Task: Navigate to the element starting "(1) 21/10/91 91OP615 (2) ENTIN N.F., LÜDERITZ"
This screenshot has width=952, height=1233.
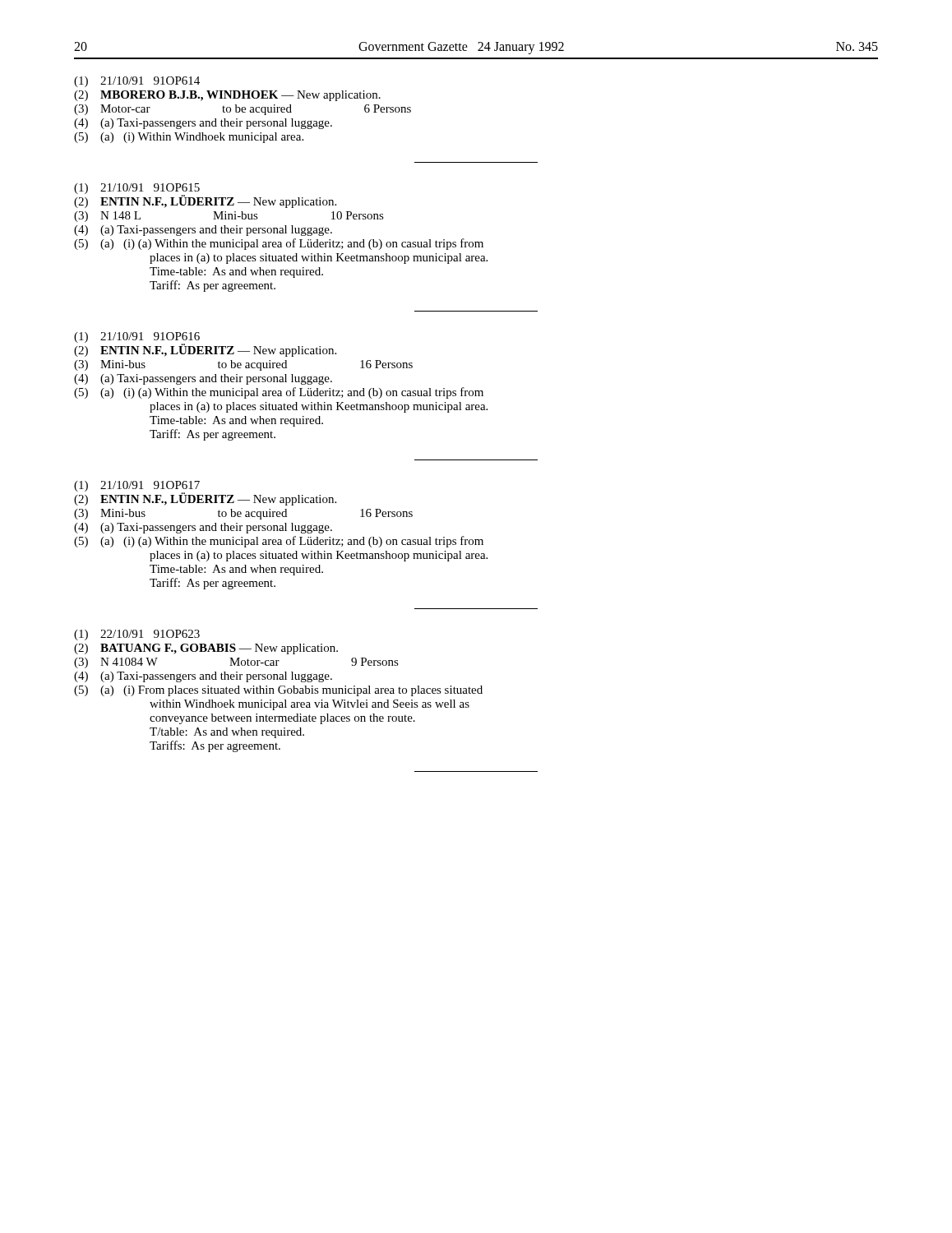Action: 476,237
